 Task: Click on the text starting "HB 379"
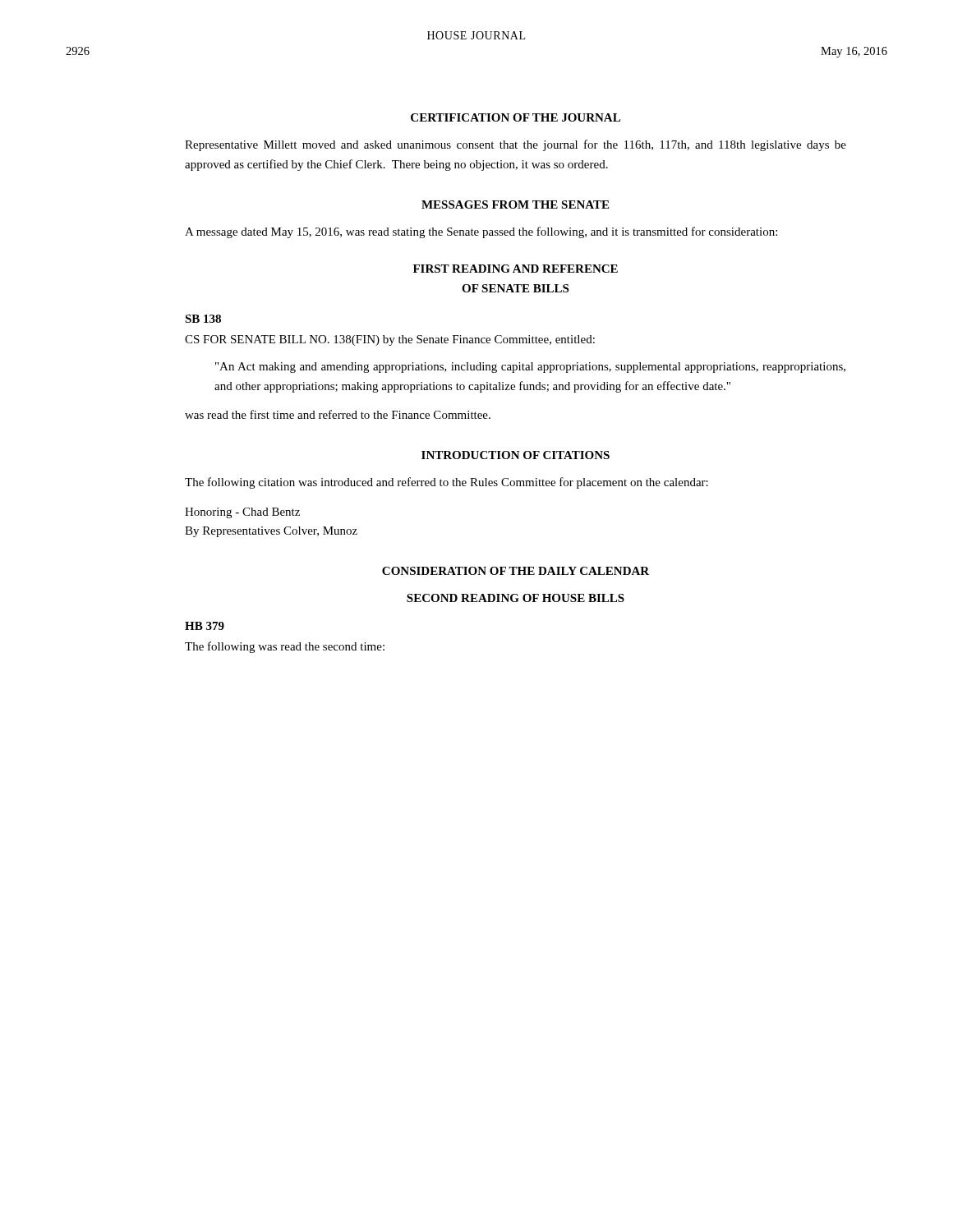click(x=205, y=625)
